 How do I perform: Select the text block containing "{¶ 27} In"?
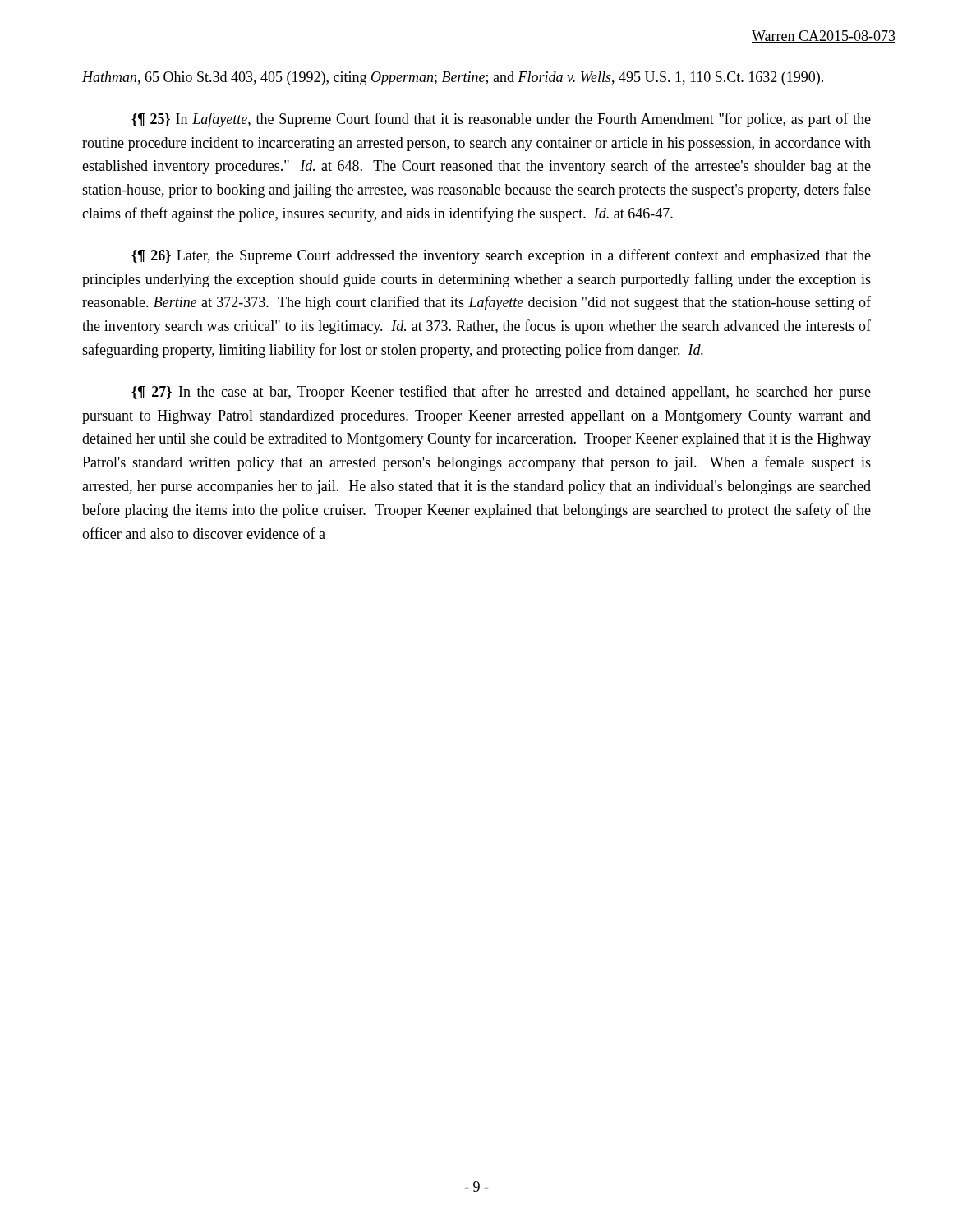(x=476, y=463)
